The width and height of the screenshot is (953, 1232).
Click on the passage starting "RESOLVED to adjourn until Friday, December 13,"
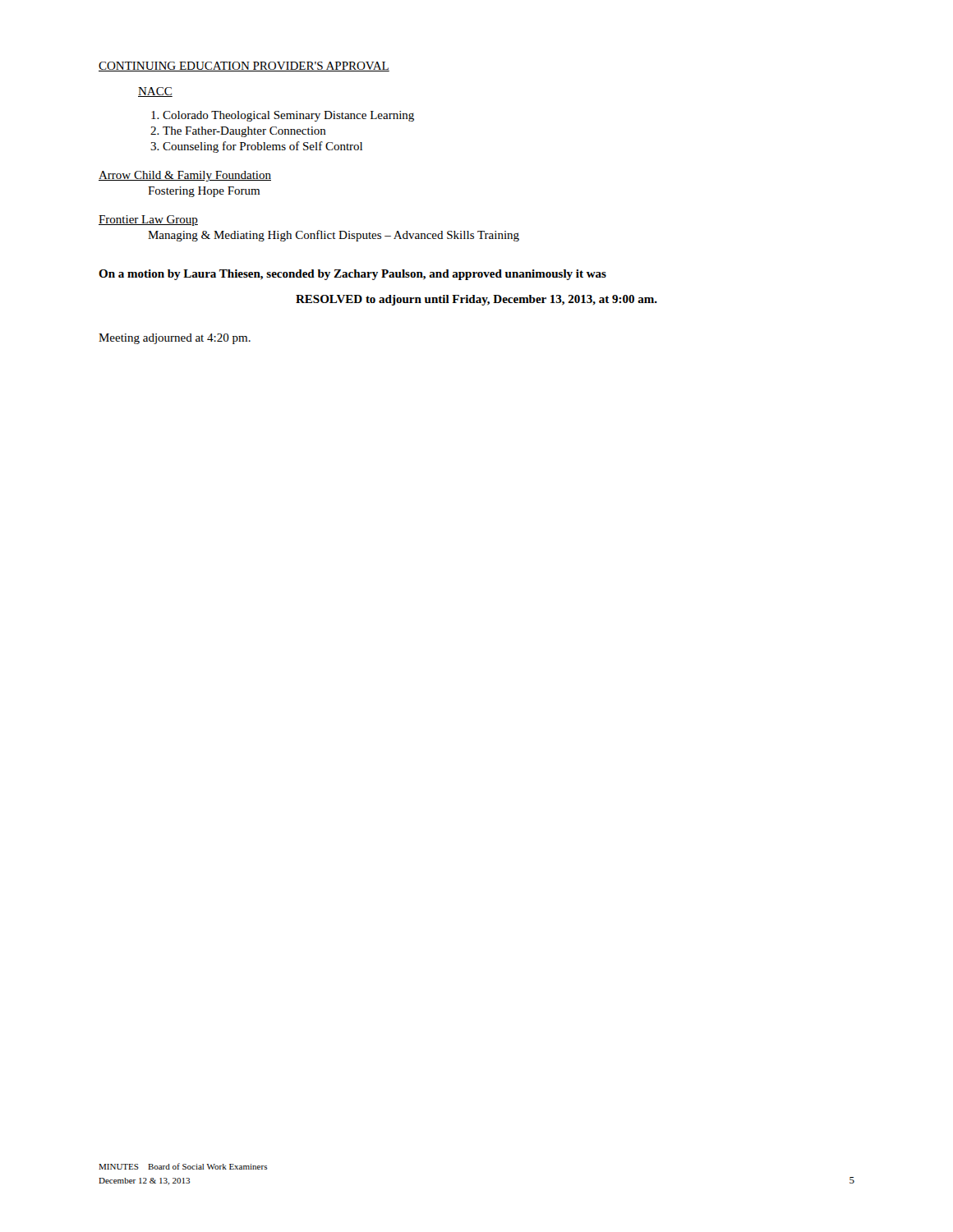tap(476, 299)
